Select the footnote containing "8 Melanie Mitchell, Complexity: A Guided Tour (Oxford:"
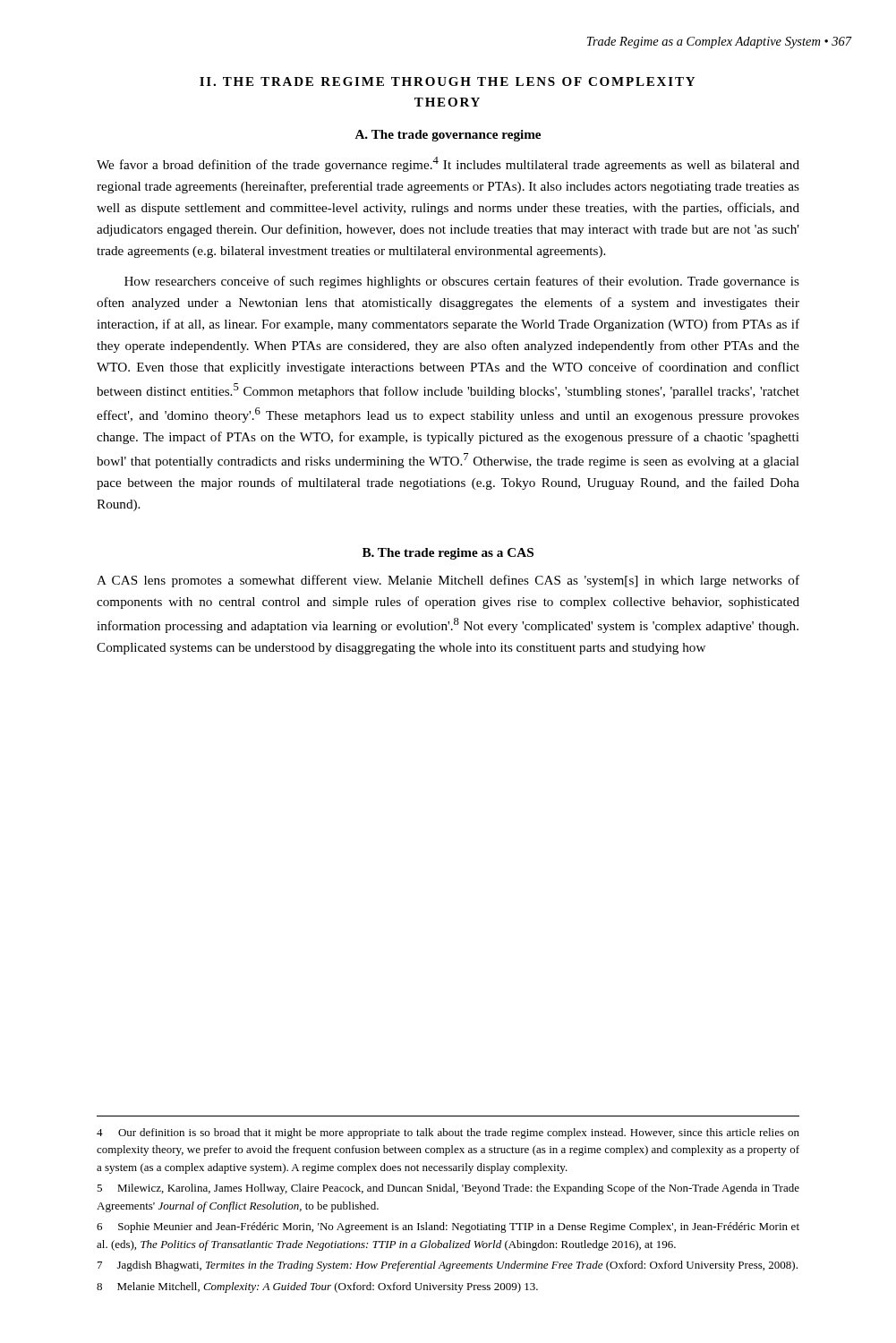This screenshot has height=1343, width=896. click(318, 1286)
